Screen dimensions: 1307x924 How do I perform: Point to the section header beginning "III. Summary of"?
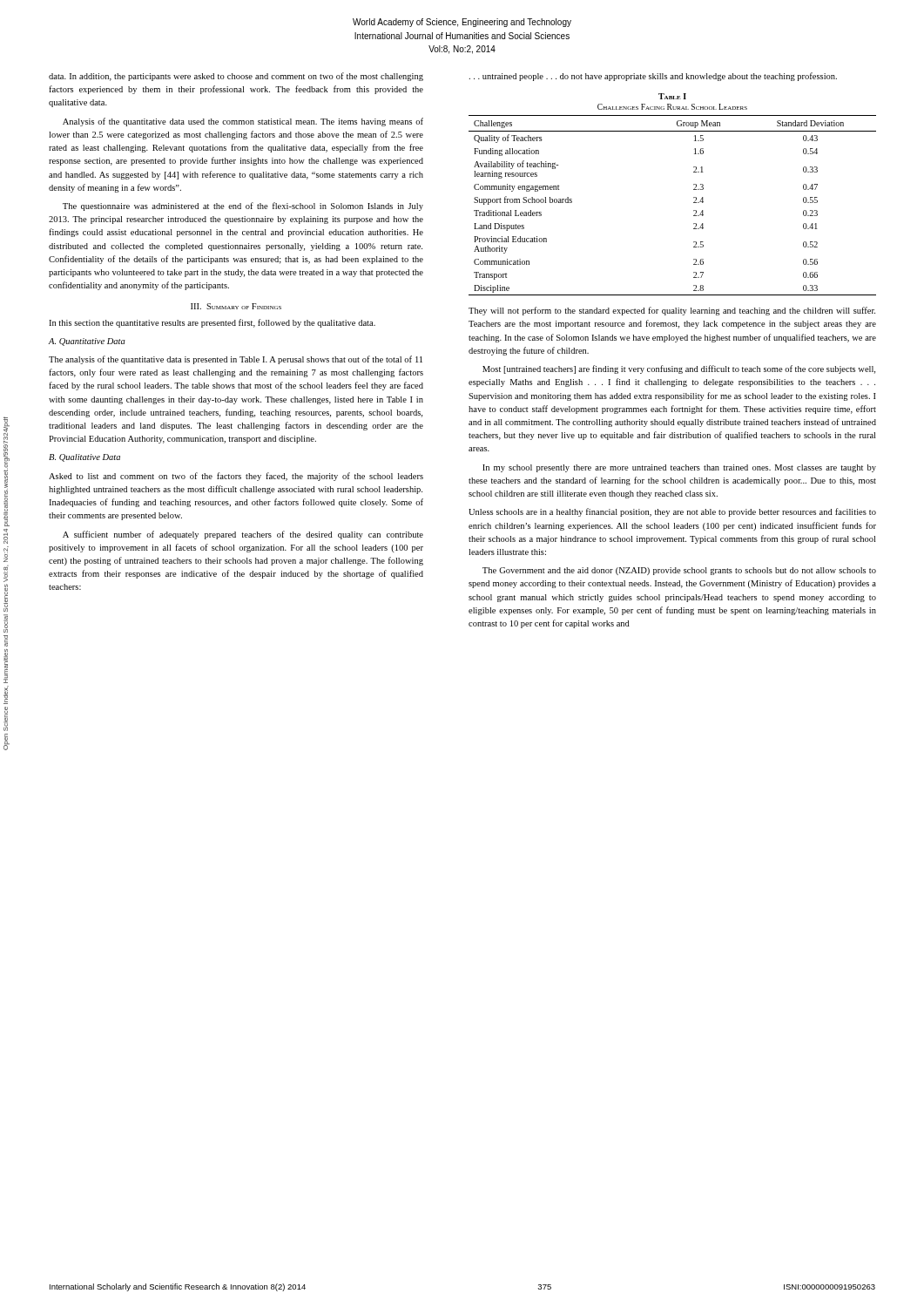(x=236, y=306)
